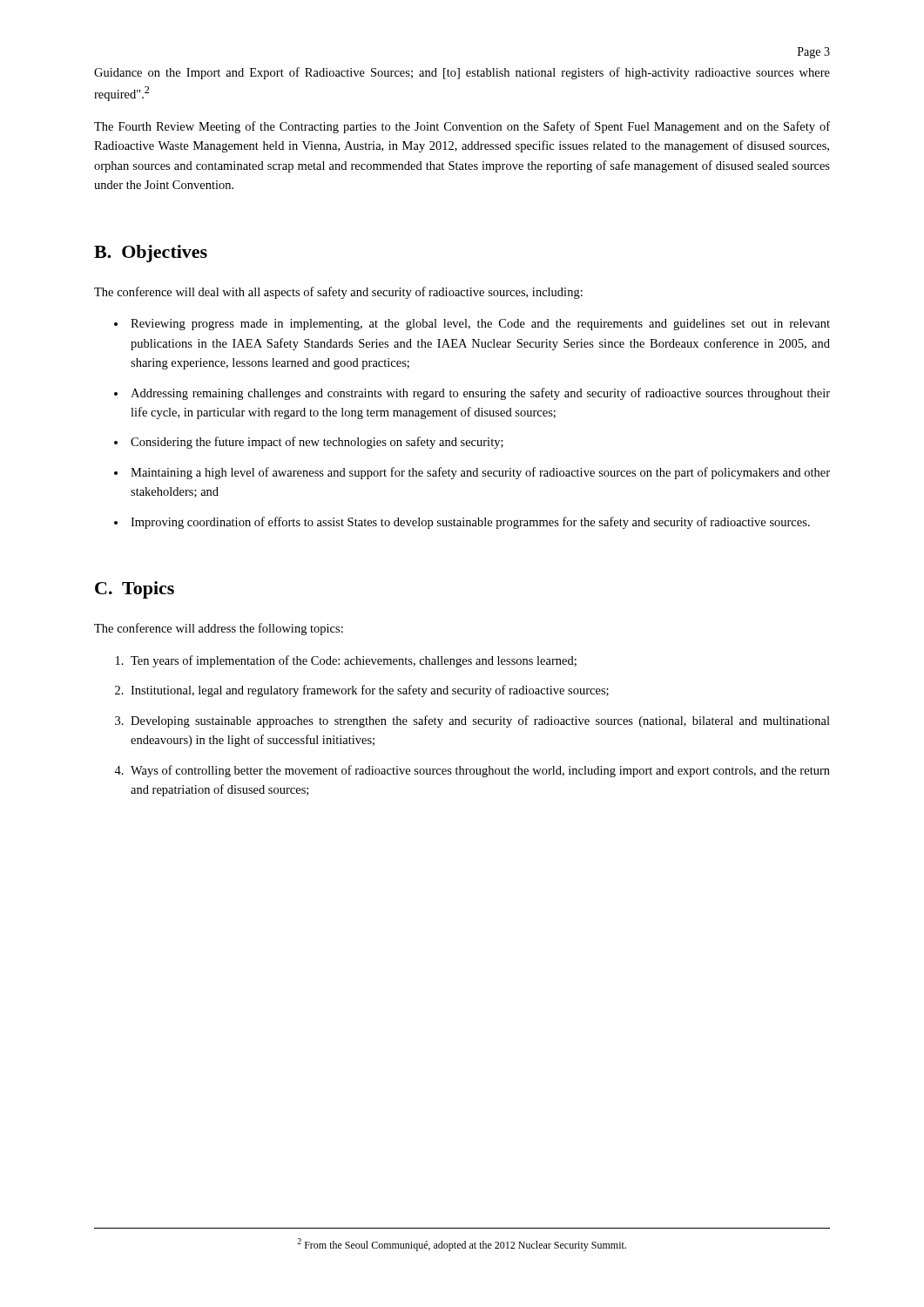
Task: Locate the block of text that opens with "Improving coordination of"
Action: click(471, 522)
